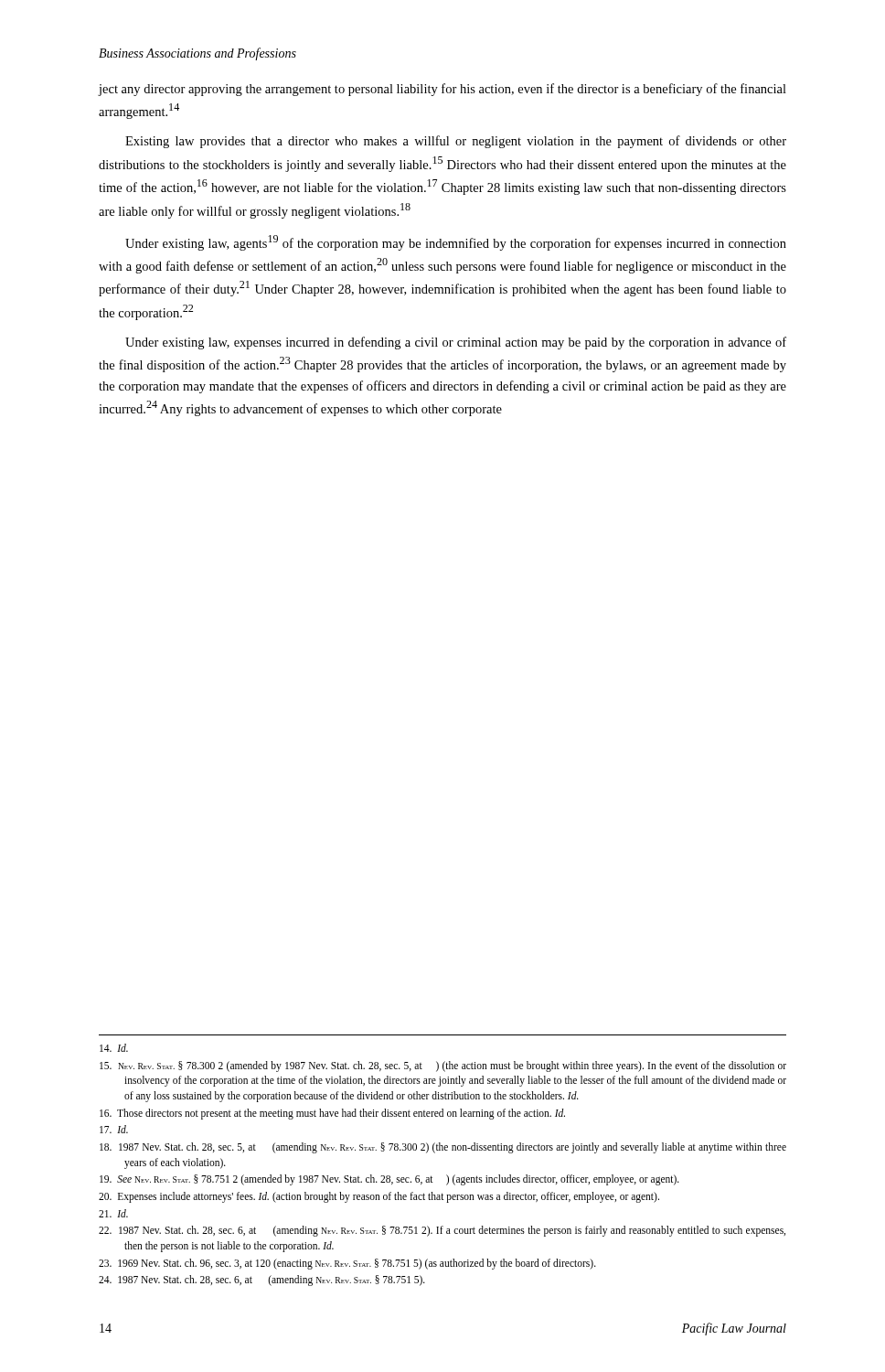The height and width of the screenshot is (1372, 885).
Task: Point to the block starting "1969 Nev. Stat. ch. 96, sec."
Action: click(x=347, y=1263)
